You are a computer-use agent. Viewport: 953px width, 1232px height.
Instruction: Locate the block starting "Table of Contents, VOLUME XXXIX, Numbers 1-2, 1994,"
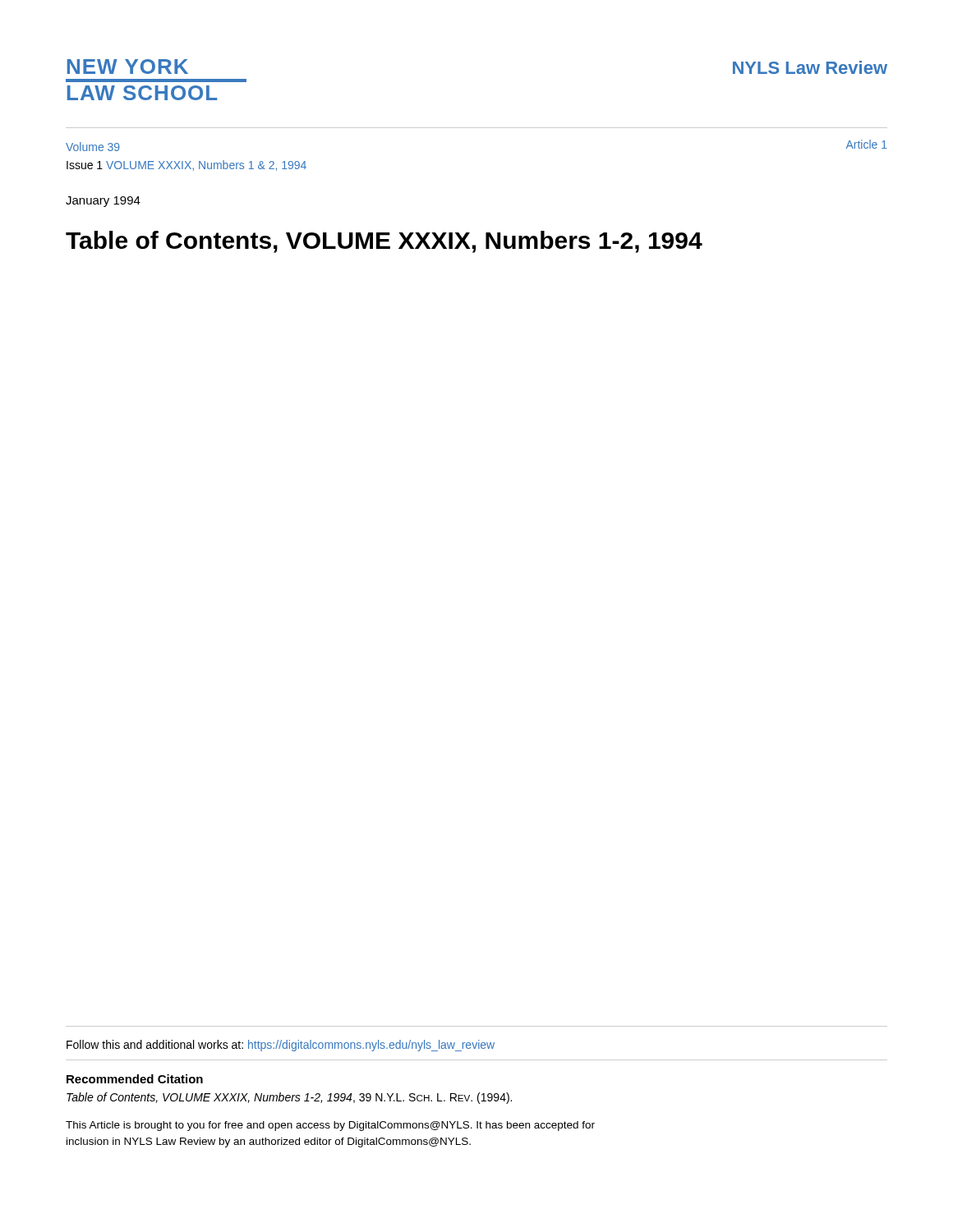289,1097
